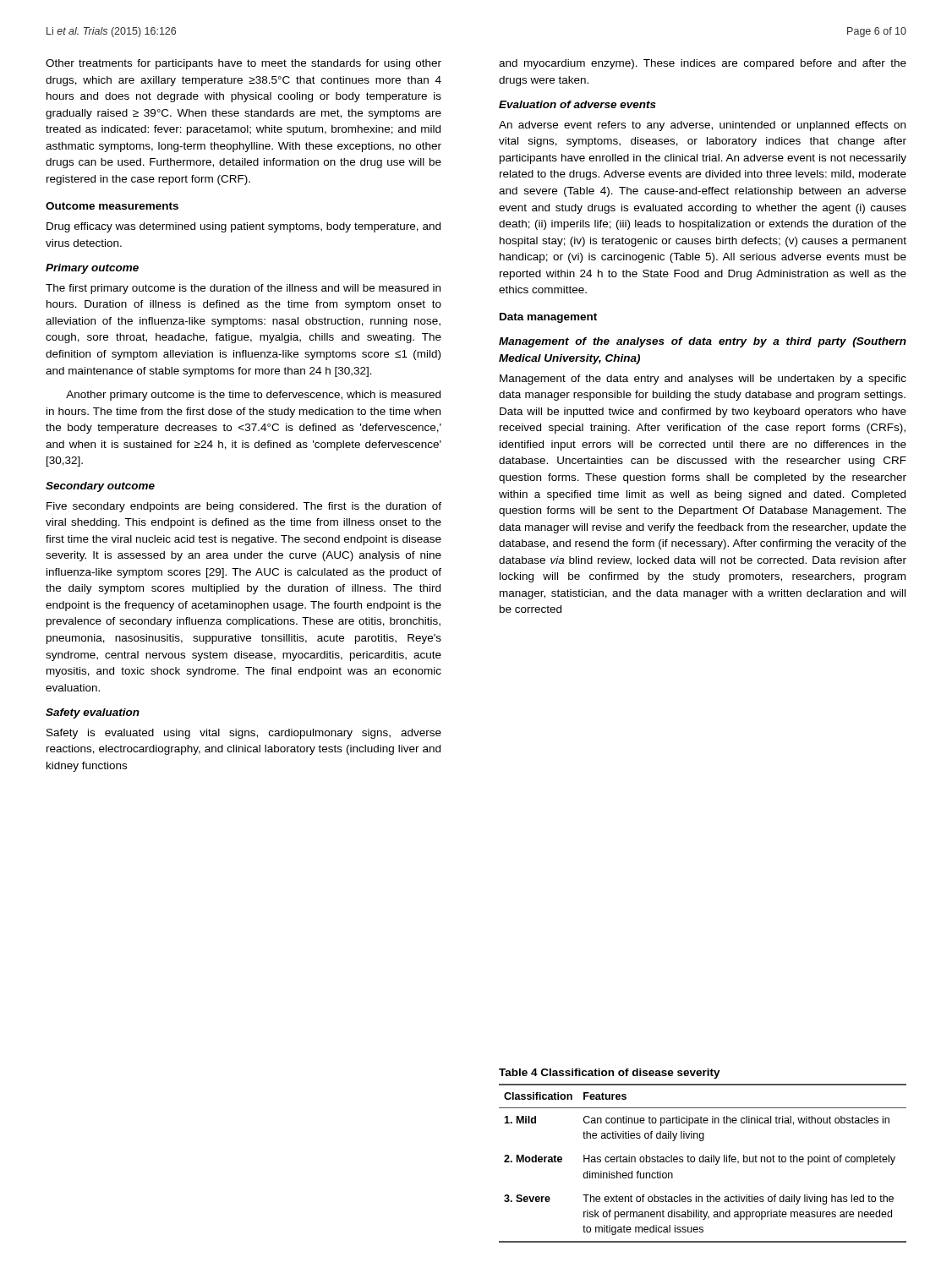Click on the section header that reads "Data management"
952x1268 pixels.
tap(548, 318)
